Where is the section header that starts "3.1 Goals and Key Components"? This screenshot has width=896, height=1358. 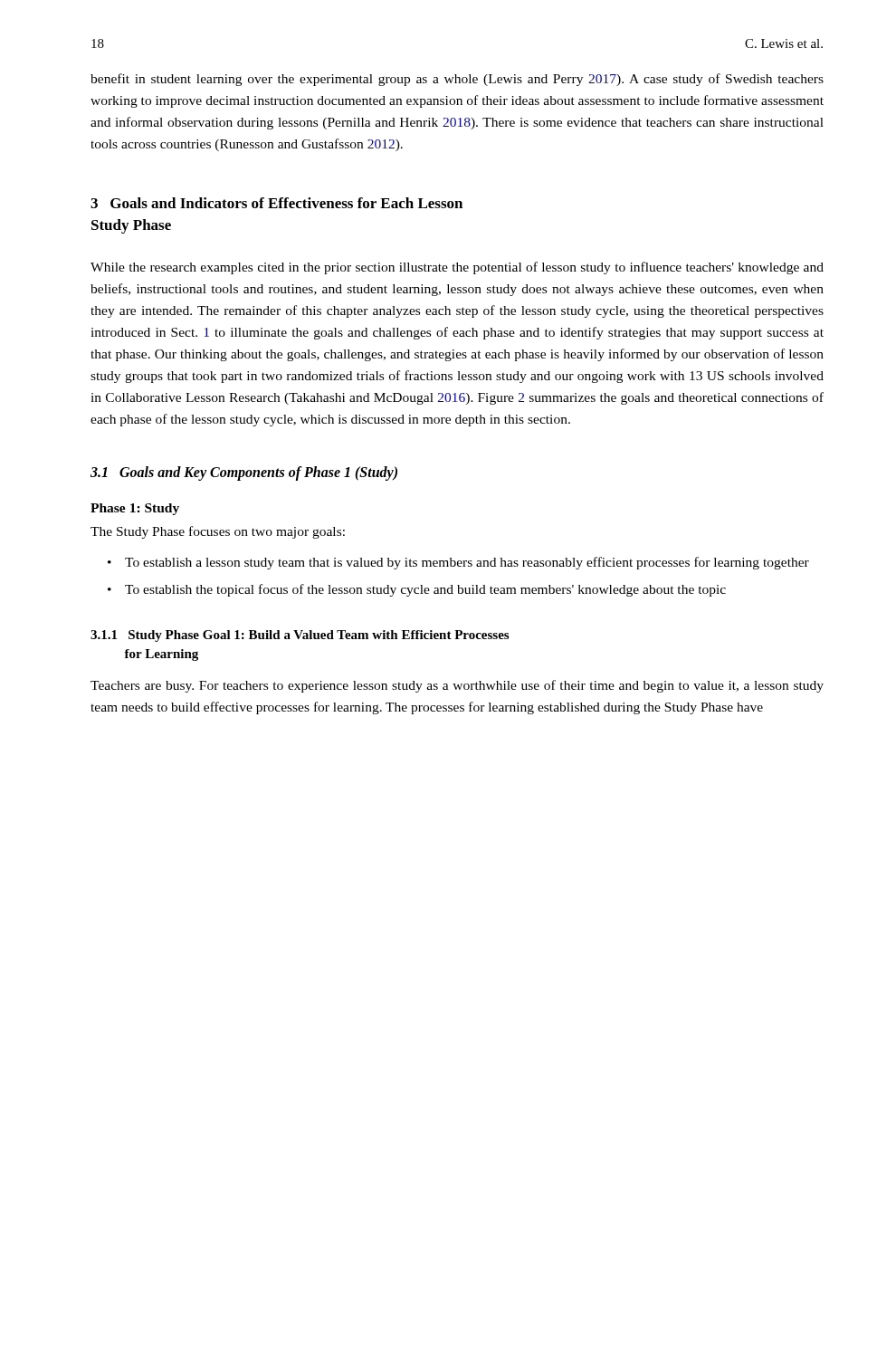(244, 473)
